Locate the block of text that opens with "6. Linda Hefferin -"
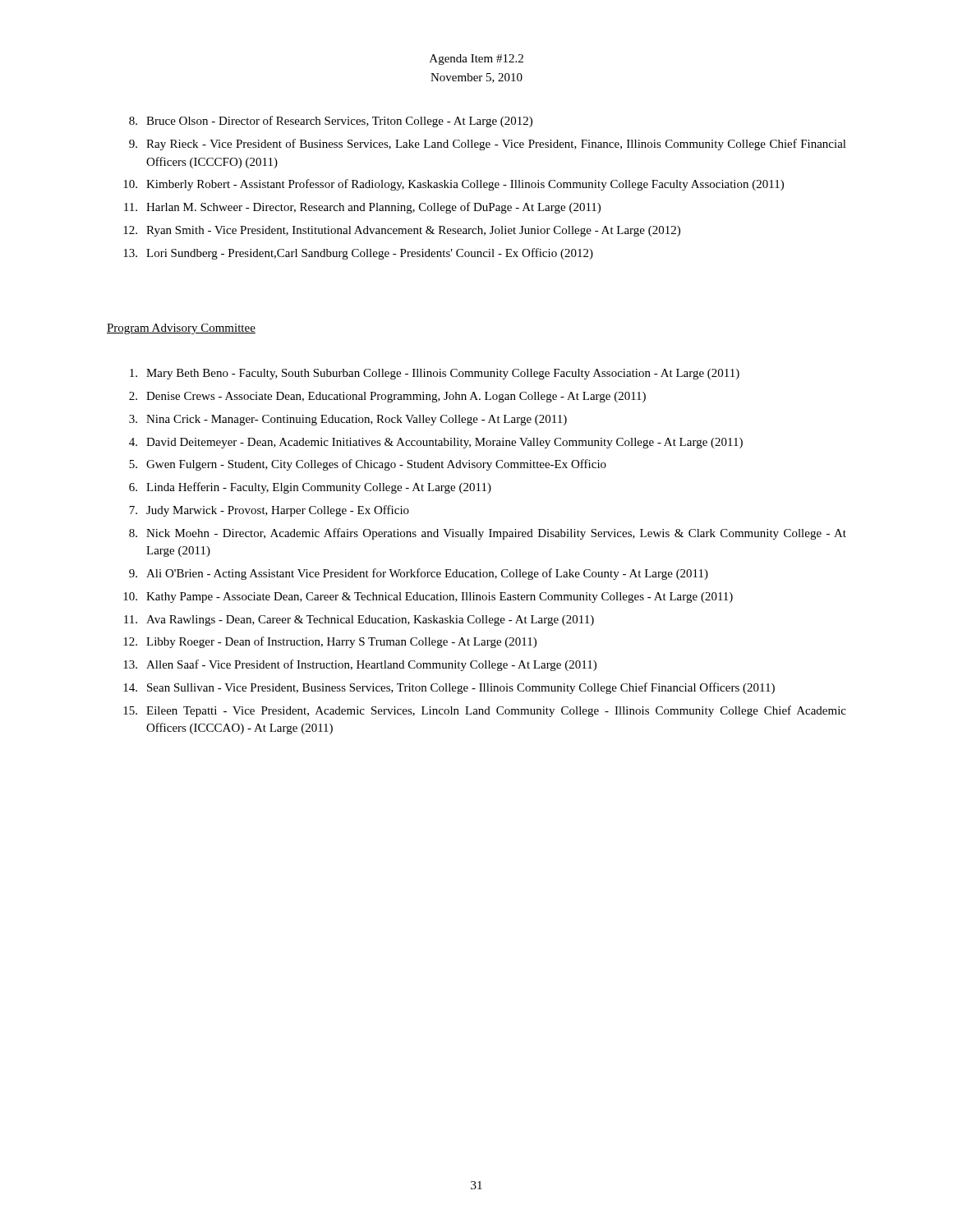 (x=476, y=488)
